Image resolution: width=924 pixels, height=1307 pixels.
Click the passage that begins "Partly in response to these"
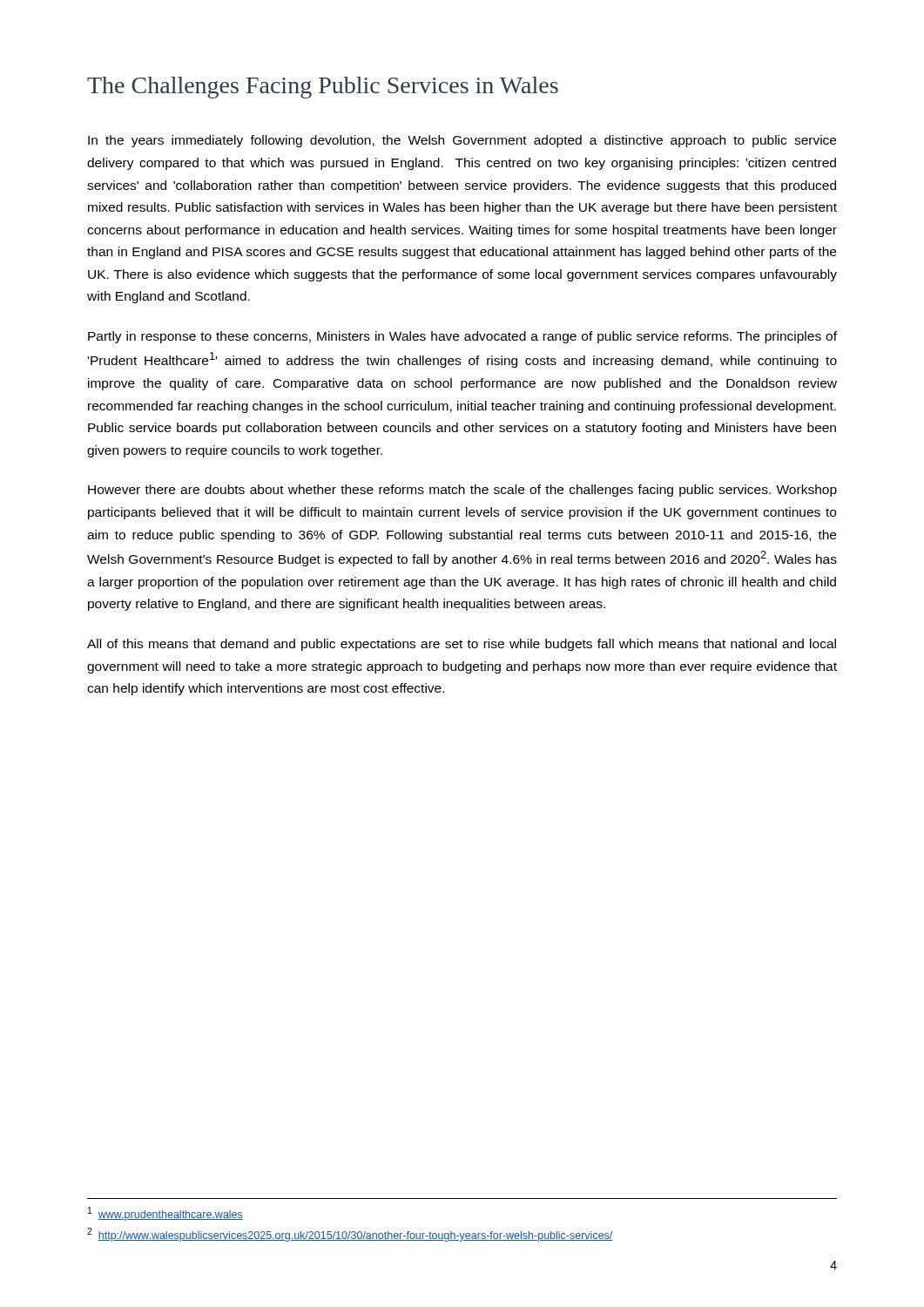pos(462,393)
